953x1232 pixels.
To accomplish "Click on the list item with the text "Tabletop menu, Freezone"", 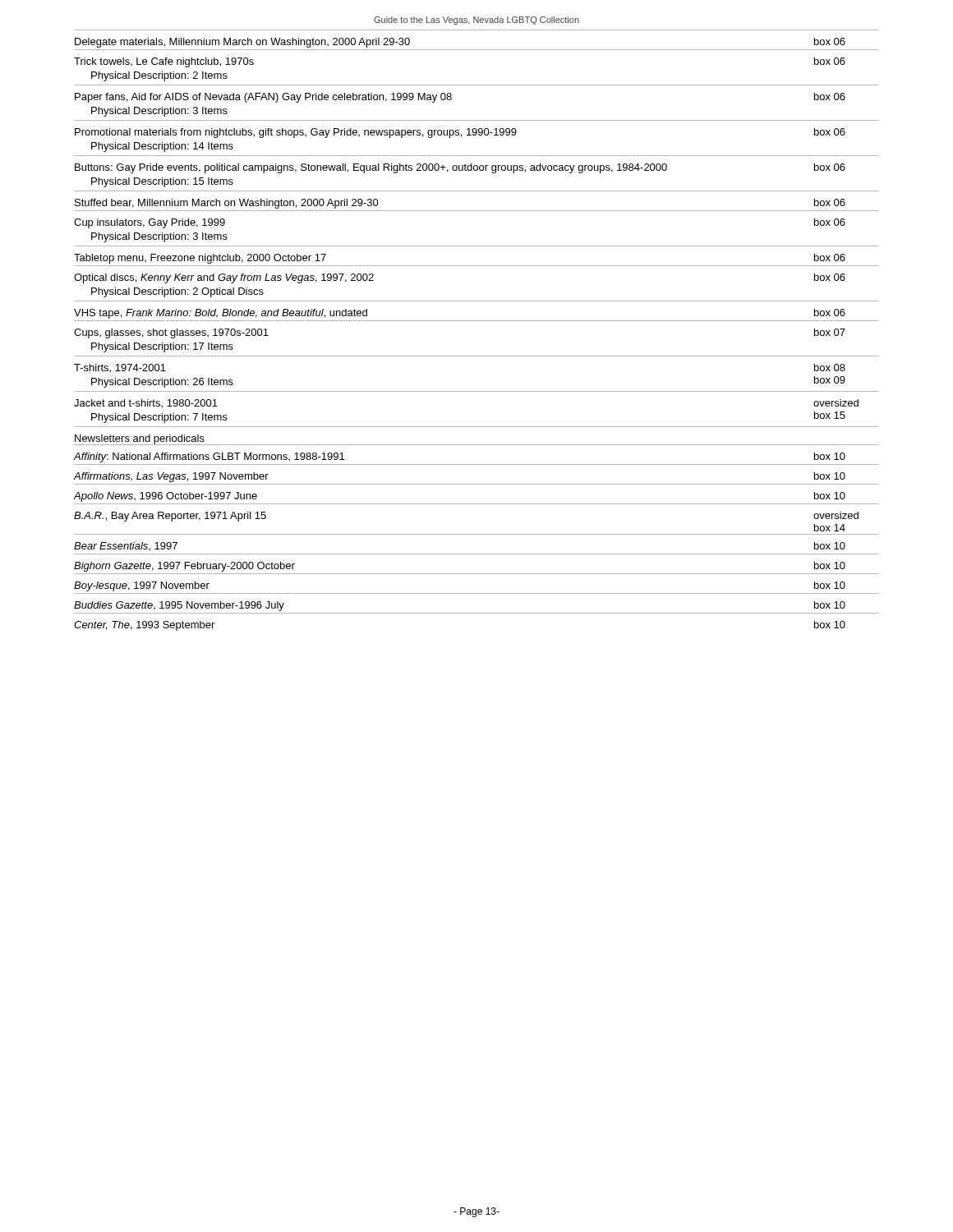I will pos(476,258).
